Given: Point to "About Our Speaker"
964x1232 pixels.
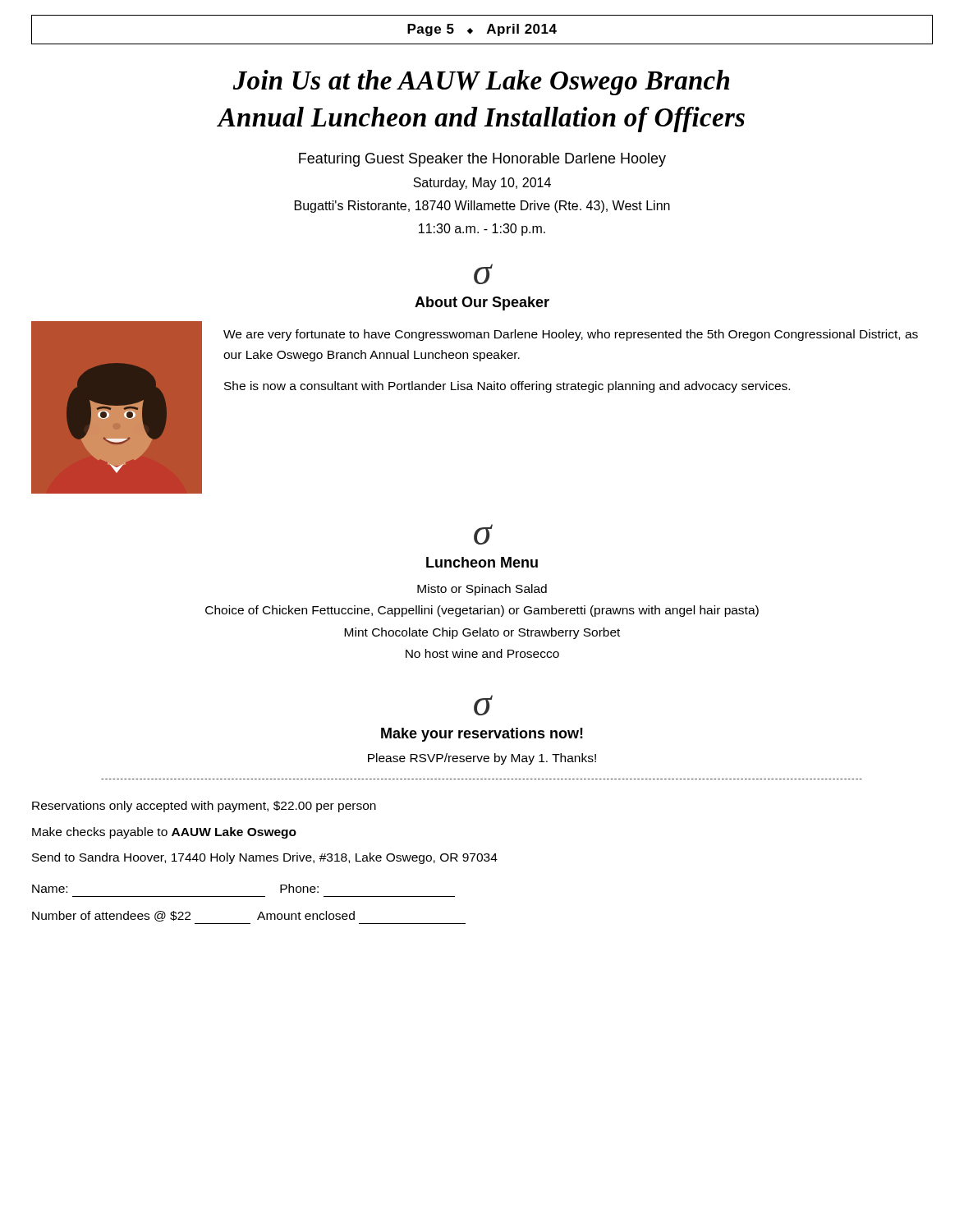Looking at the screenshot, I should click(482, 302).
